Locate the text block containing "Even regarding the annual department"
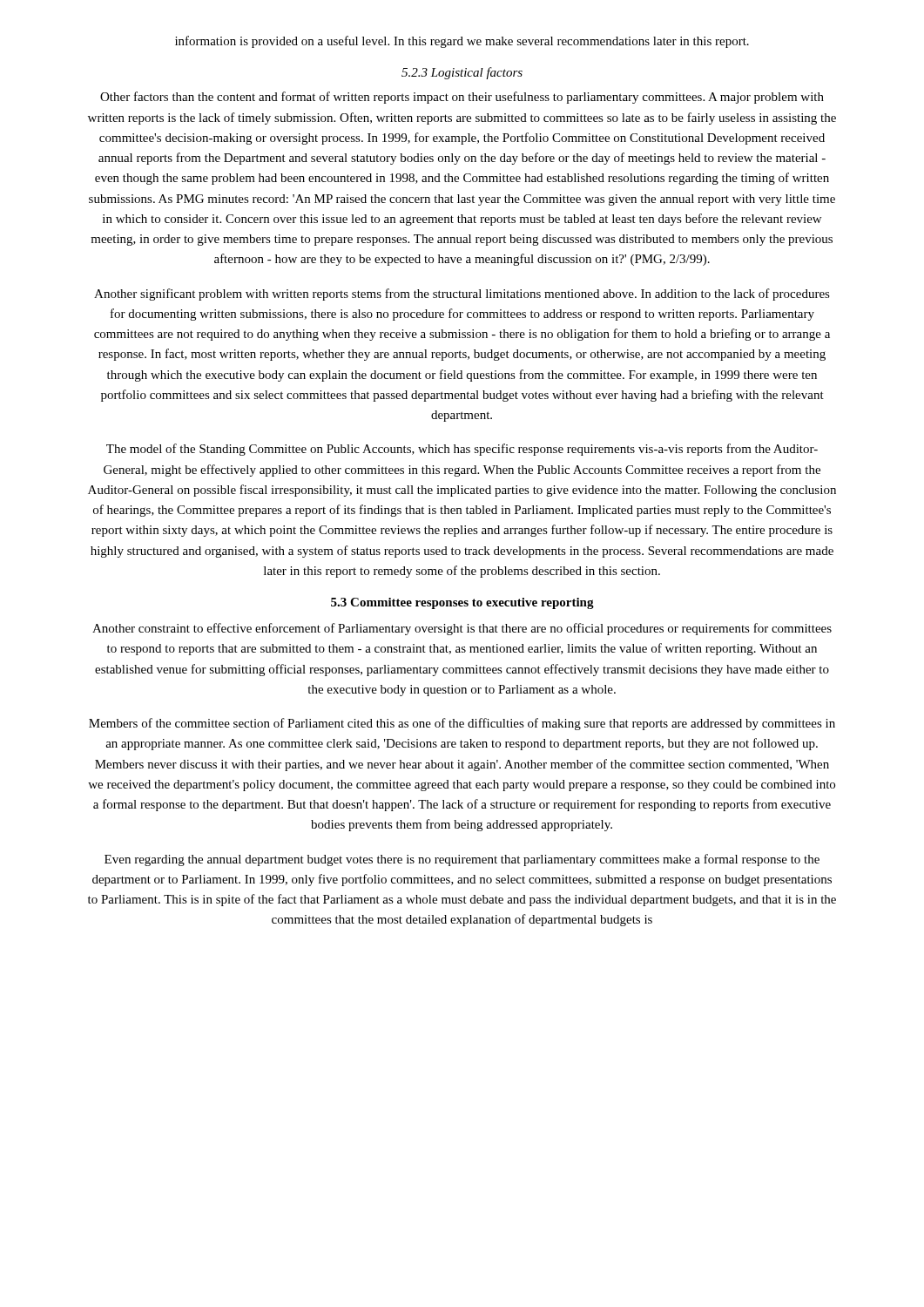 coord(462,889)
